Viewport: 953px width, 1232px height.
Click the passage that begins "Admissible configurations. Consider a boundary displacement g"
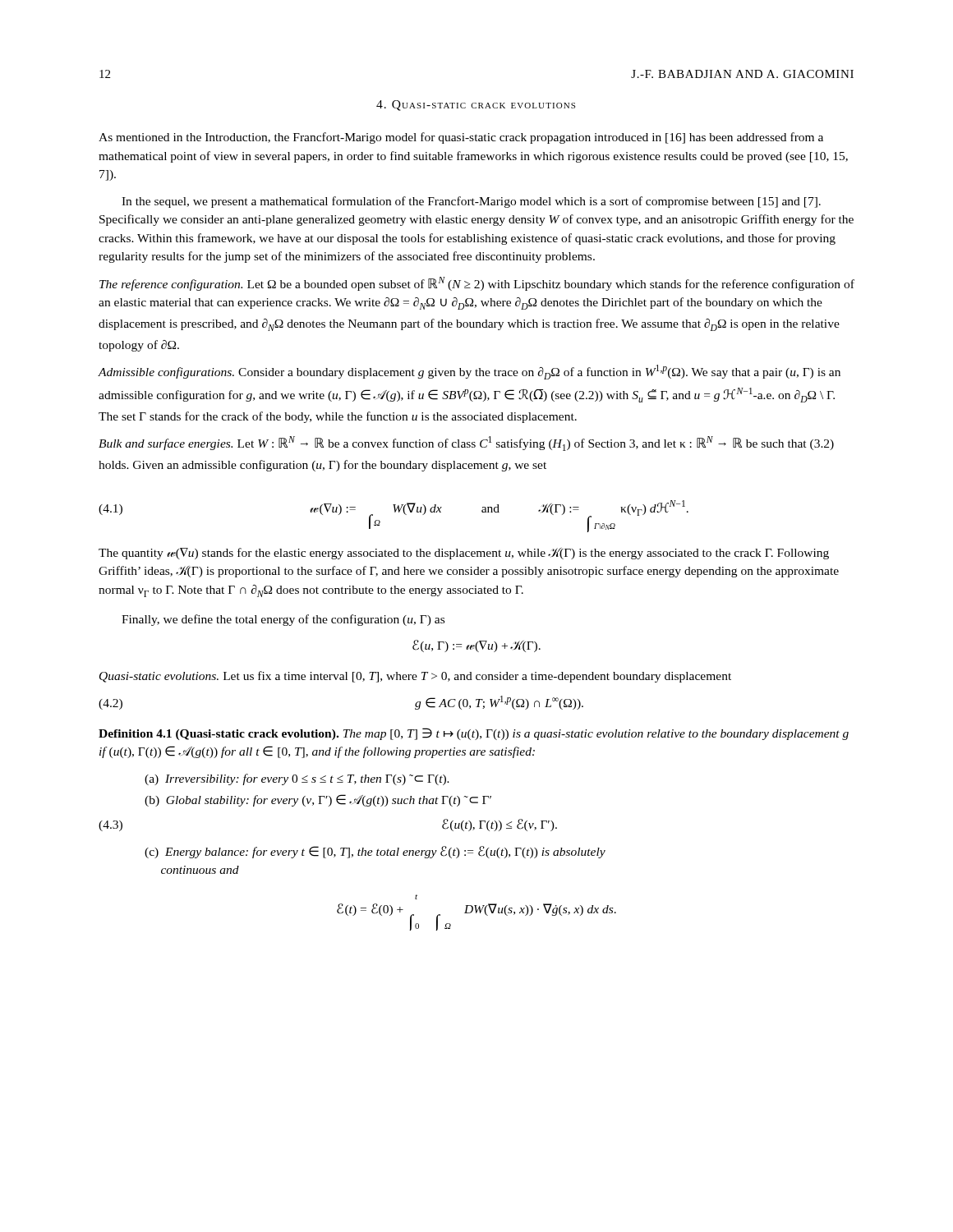(476, 394)
